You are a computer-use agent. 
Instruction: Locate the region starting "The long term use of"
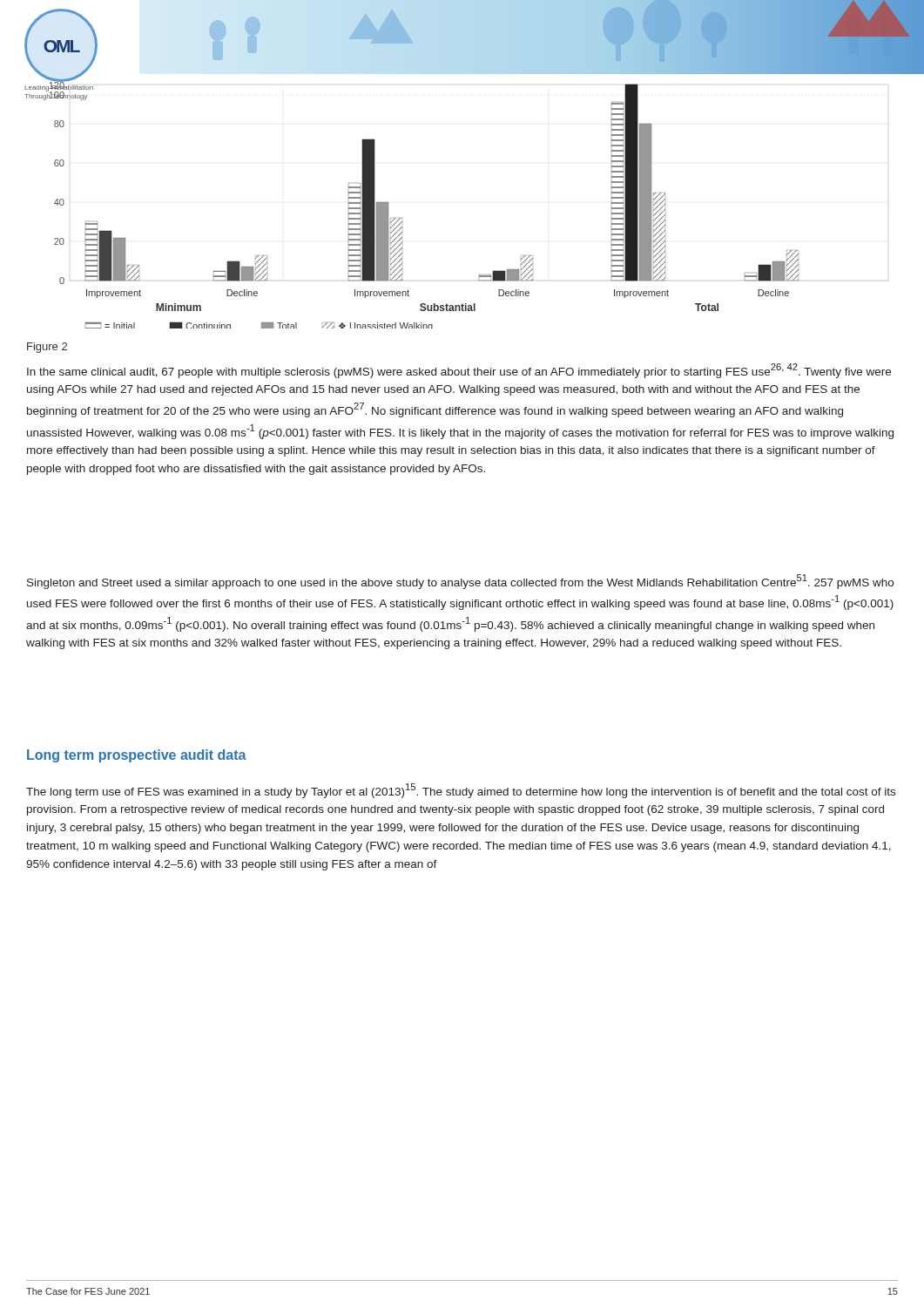tap(462, 827)
